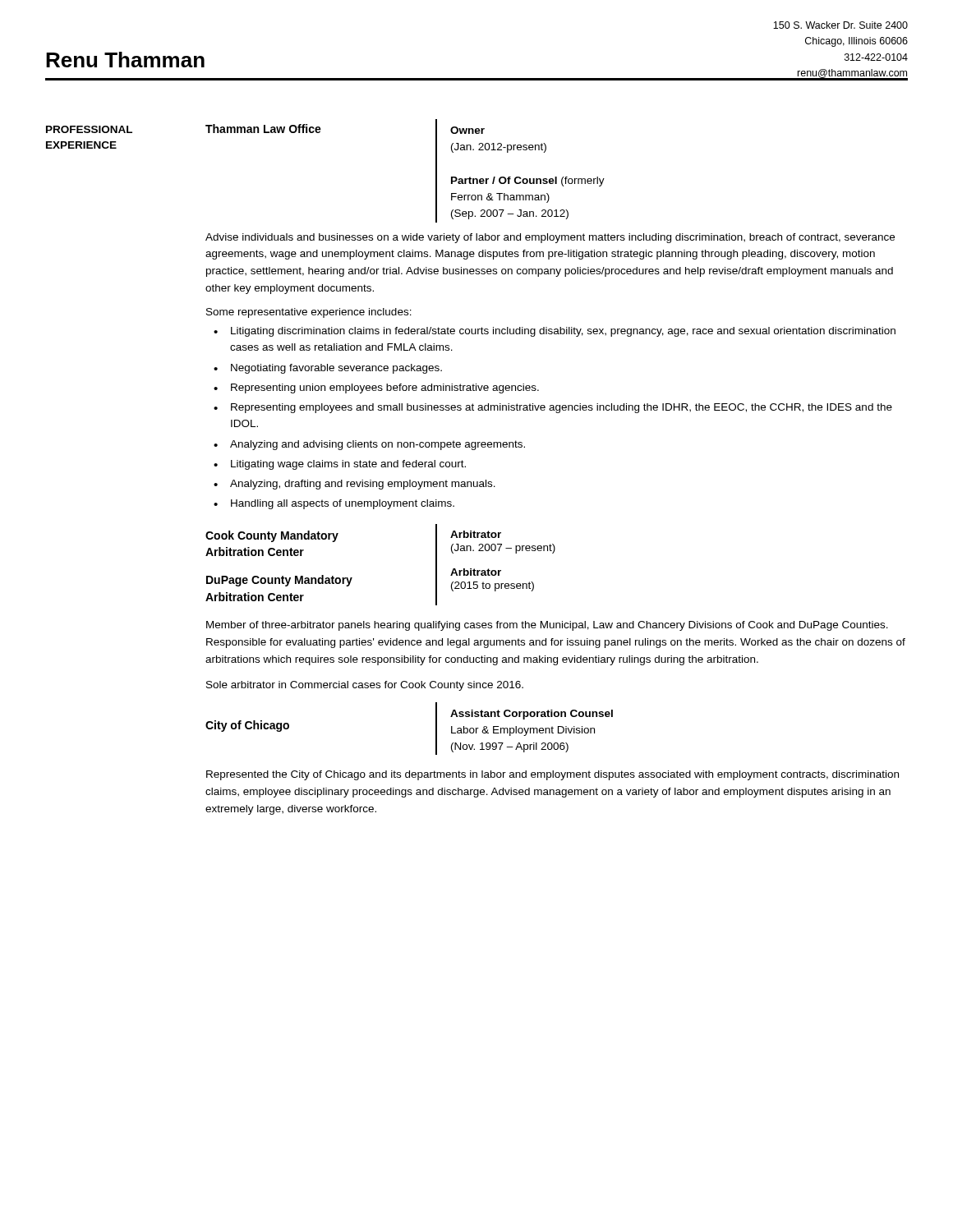Locate the block starting "Handling all aspects of unemployment"
Screen dimensions: 1232x953
click(343, 503)
